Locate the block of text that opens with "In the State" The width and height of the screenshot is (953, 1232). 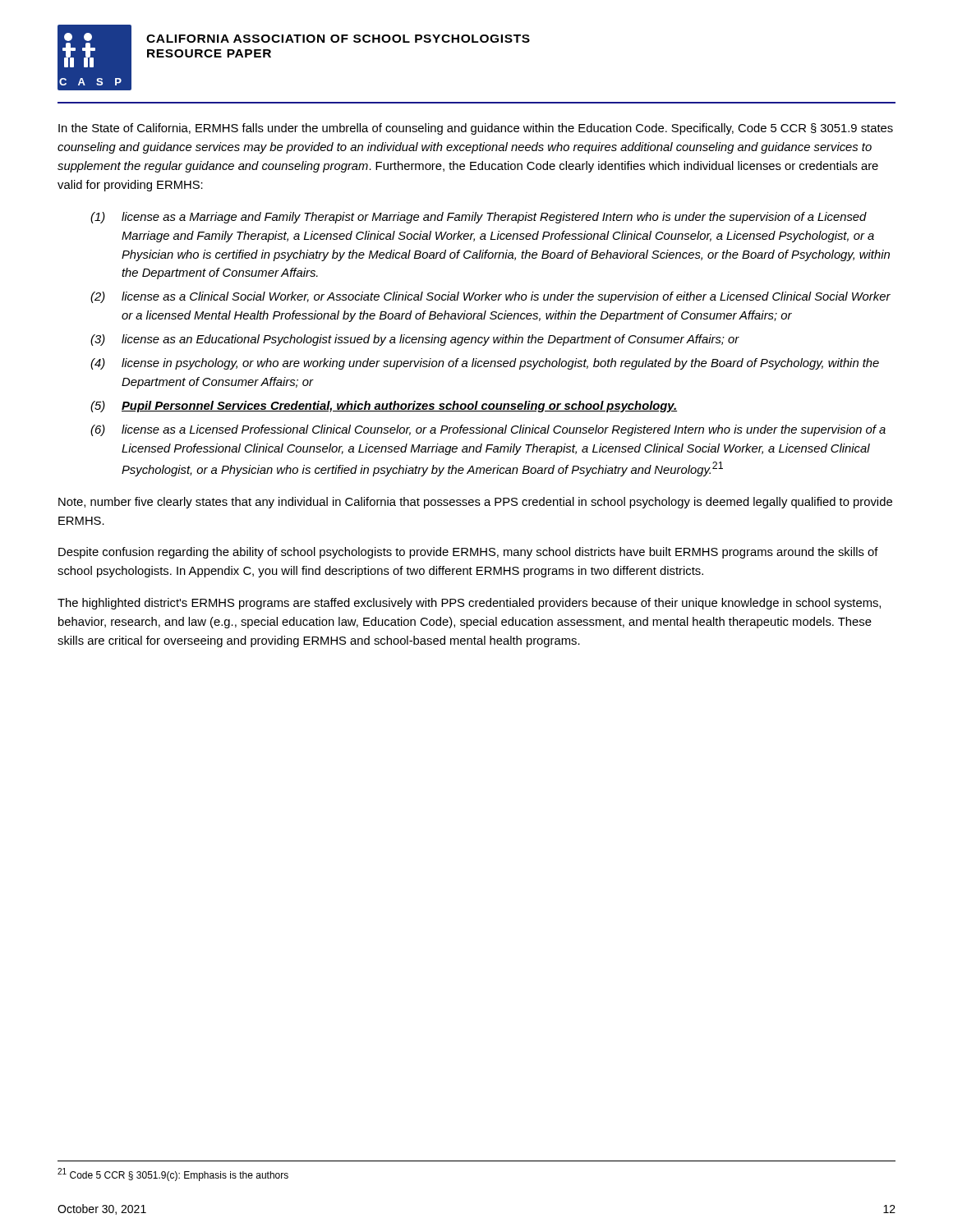coord(475,156)
